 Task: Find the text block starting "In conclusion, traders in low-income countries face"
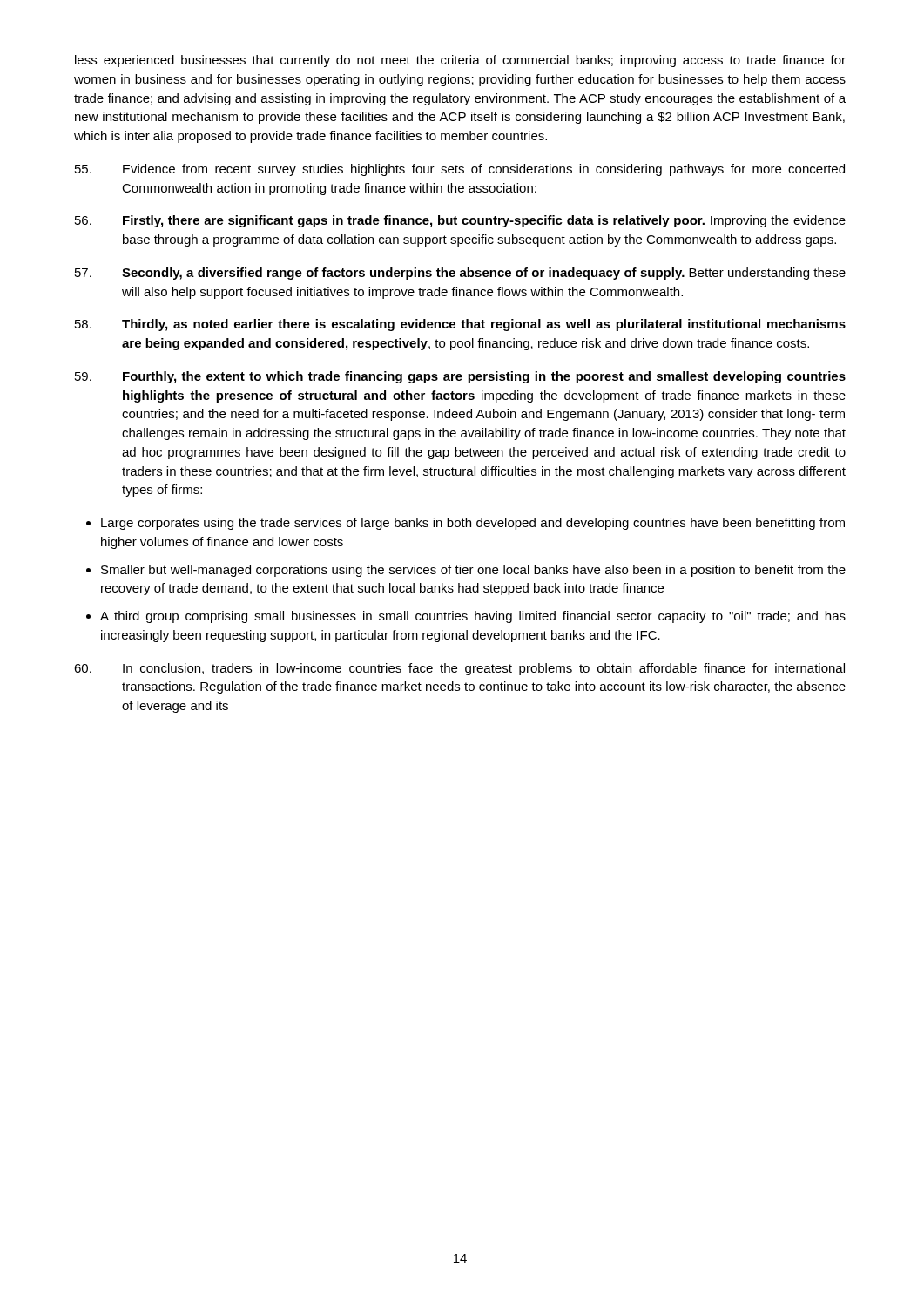(460, 687)
